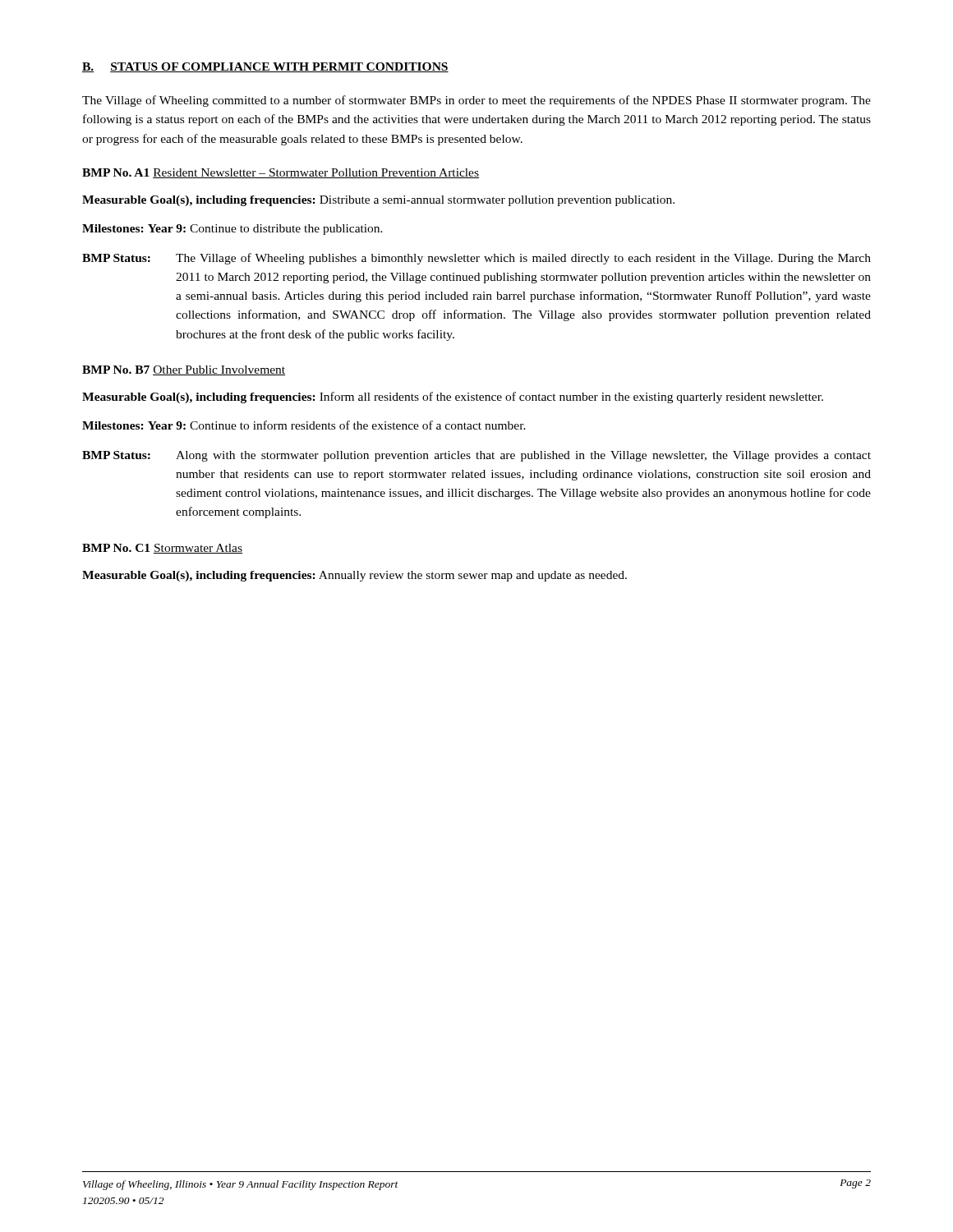Navigate to the text block starting "B. STATUS OF COMPLIANCE WITH PERMIT"
Screen dimensions: 1232x953
pyautogui.click(x=265, y=67)
